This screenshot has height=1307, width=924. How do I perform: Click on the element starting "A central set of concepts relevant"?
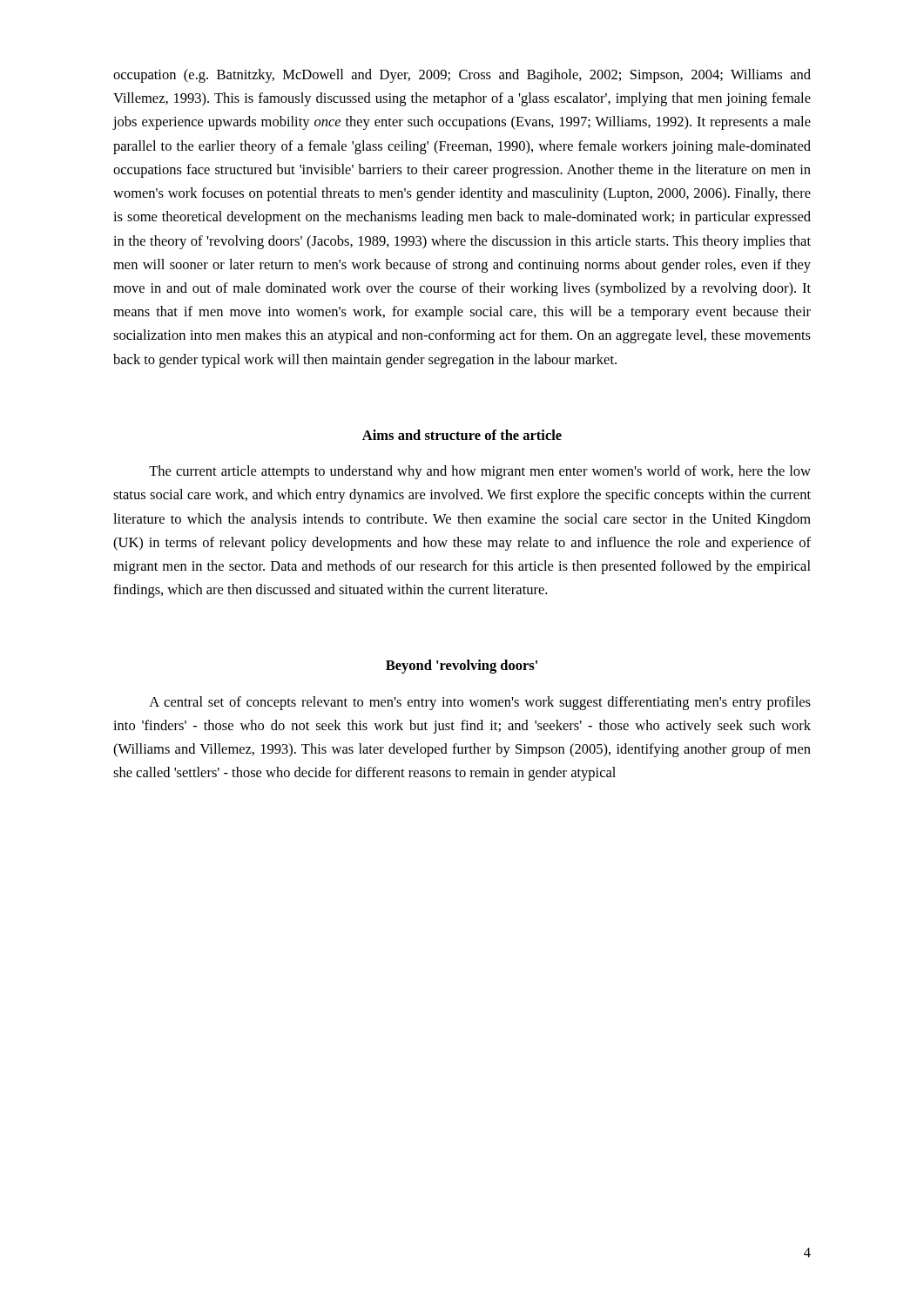coord(462,737)
